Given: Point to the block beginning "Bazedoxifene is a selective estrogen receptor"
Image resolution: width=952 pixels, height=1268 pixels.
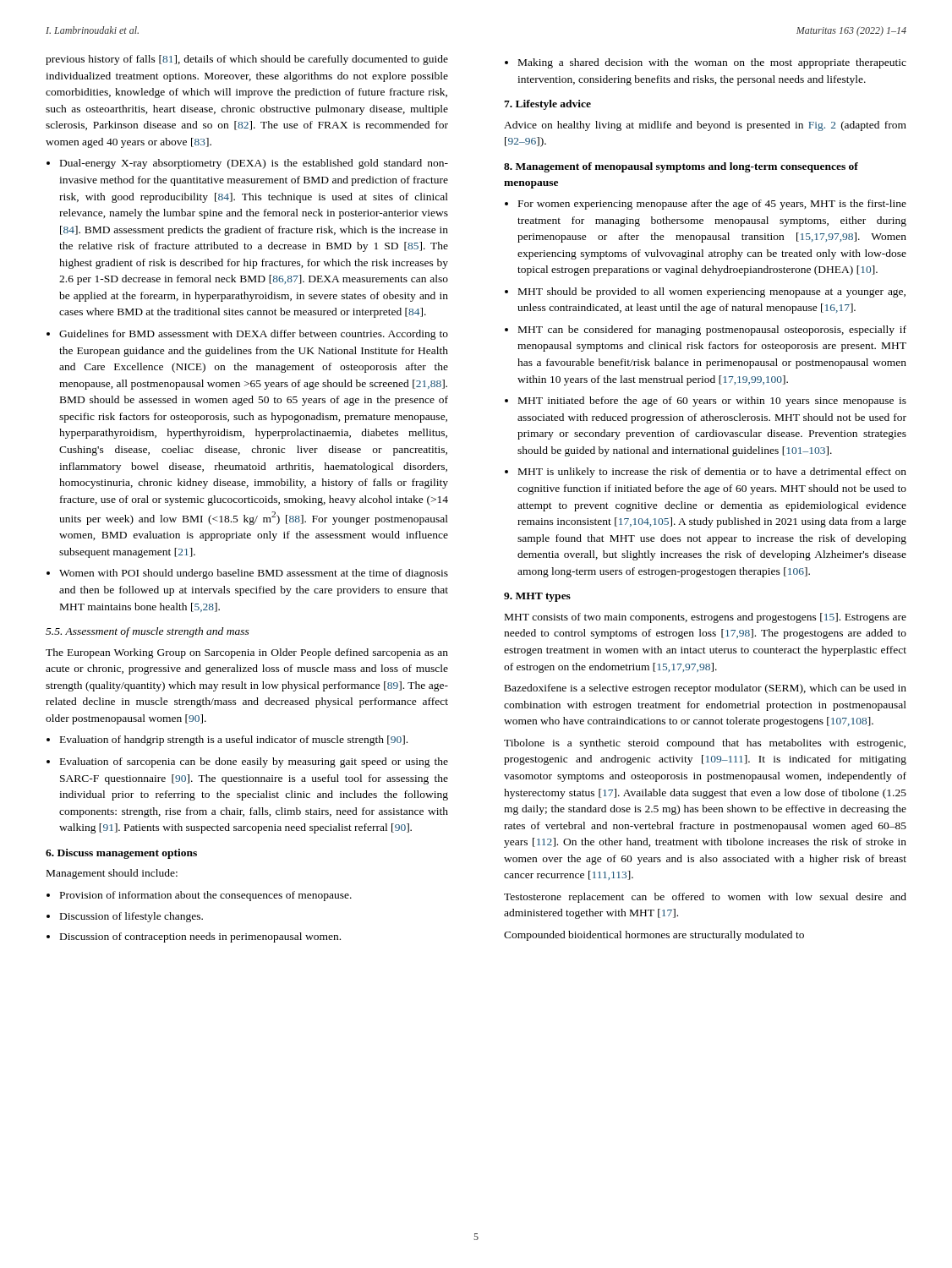Looking at the screenshot, I should [705, 705].
